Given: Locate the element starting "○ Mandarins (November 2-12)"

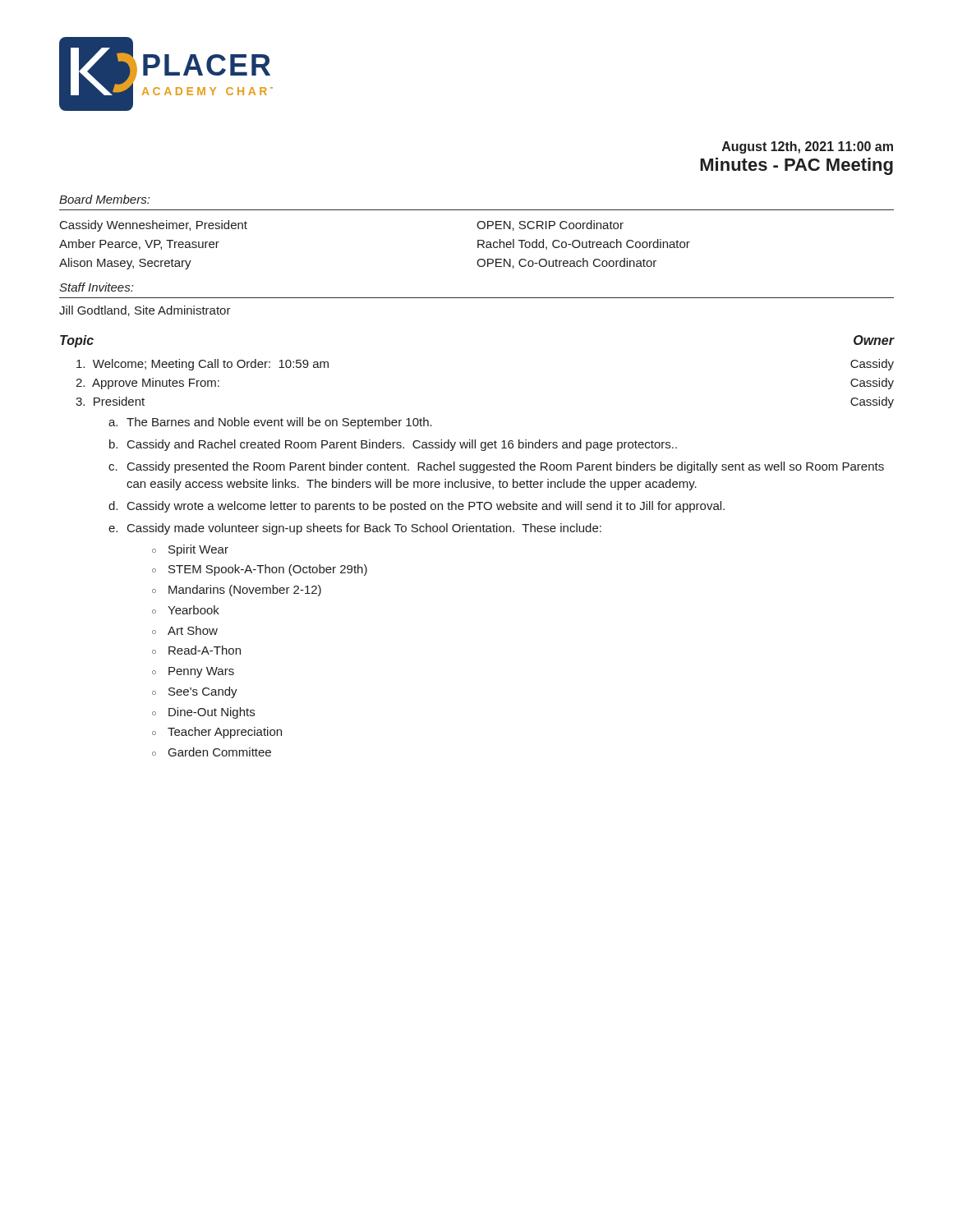Looking at the screenshot, I should (x=237, y=591).
